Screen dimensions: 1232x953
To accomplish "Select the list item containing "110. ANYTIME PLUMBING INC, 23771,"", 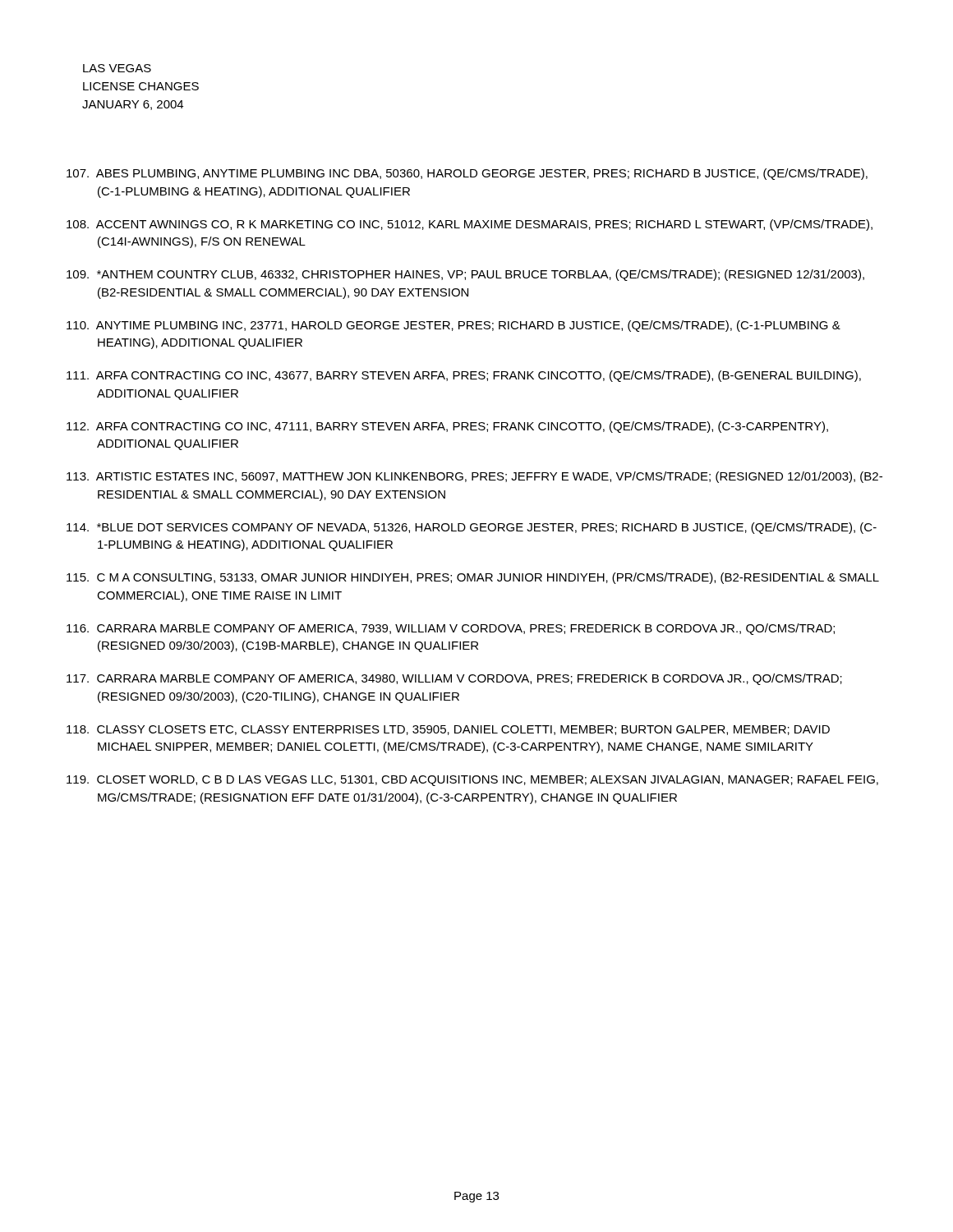I will [453, 333].
